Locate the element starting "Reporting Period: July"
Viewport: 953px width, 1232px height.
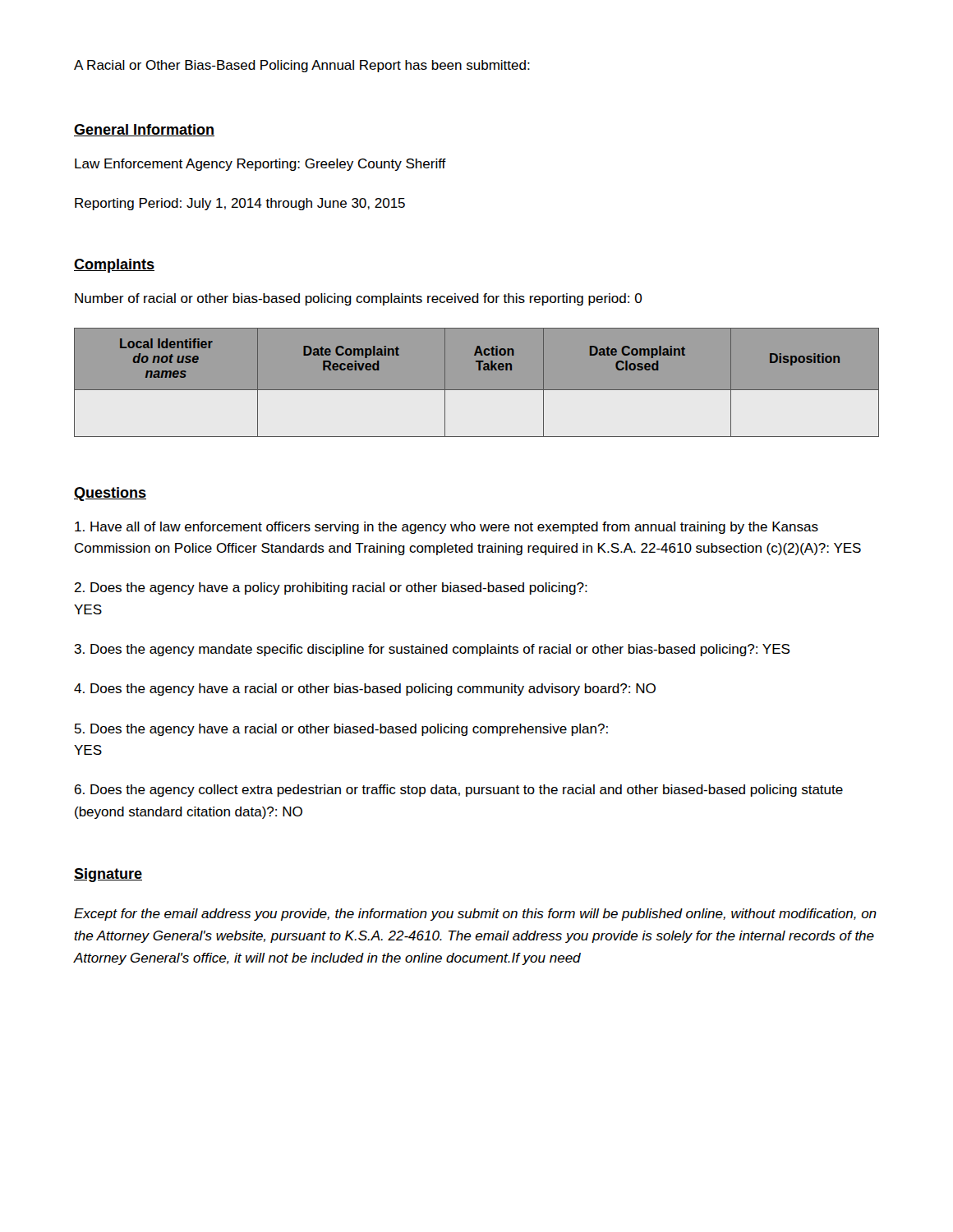tap(240, 203)
